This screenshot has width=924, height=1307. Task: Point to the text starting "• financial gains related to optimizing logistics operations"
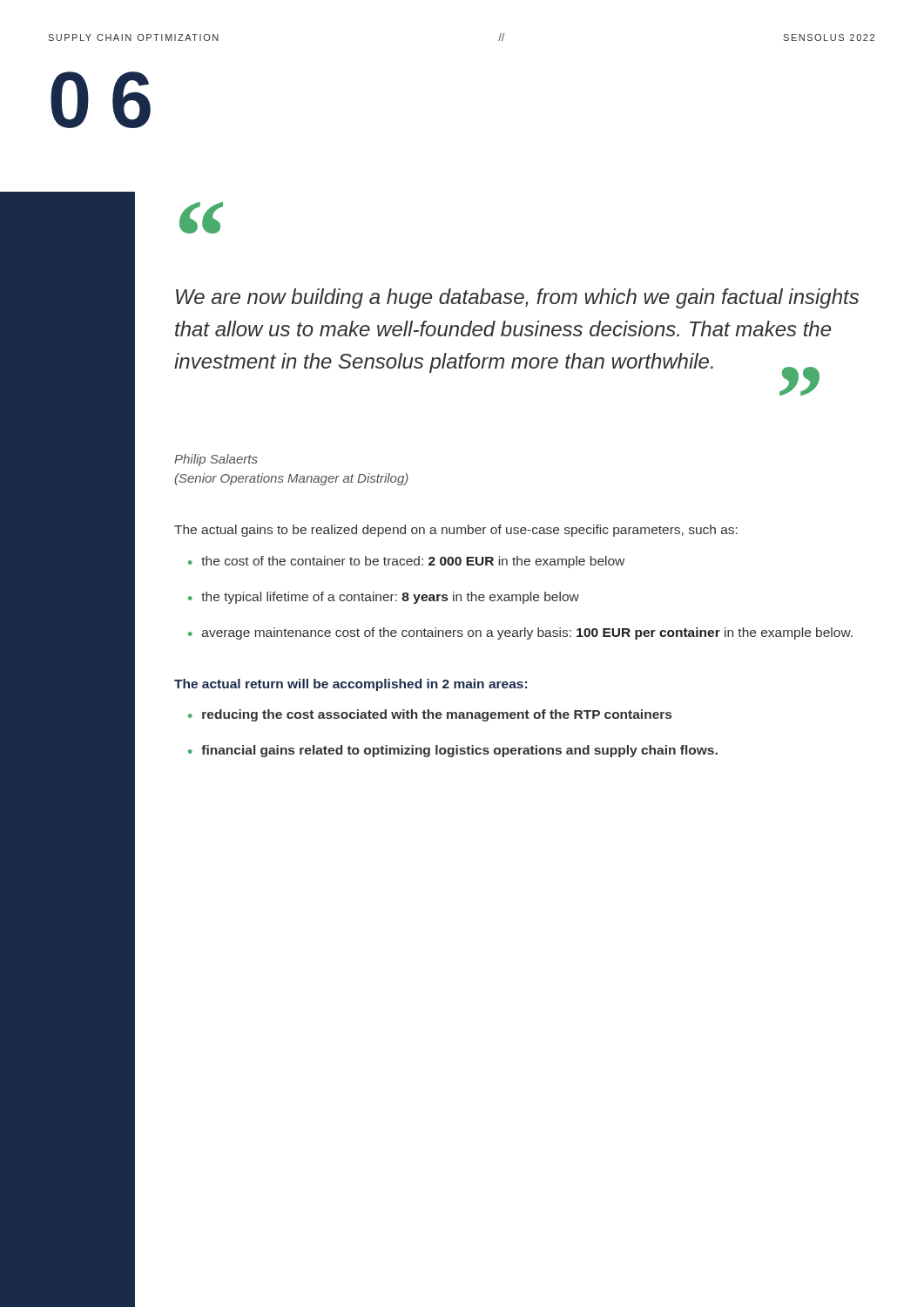click(x=532, y=753)
